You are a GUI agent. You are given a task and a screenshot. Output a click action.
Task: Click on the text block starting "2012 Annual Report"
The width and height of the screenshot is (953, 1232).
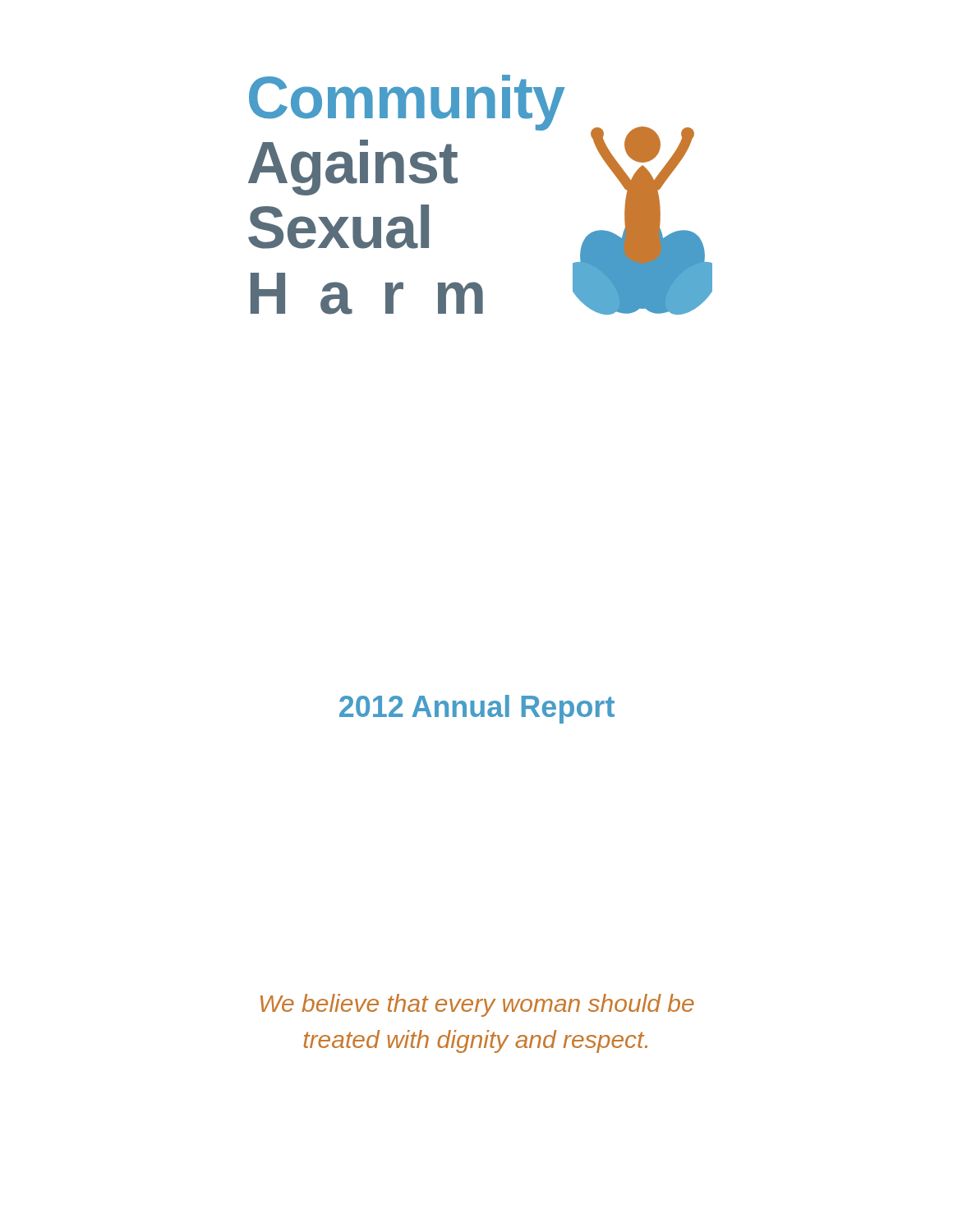(476, 707)
